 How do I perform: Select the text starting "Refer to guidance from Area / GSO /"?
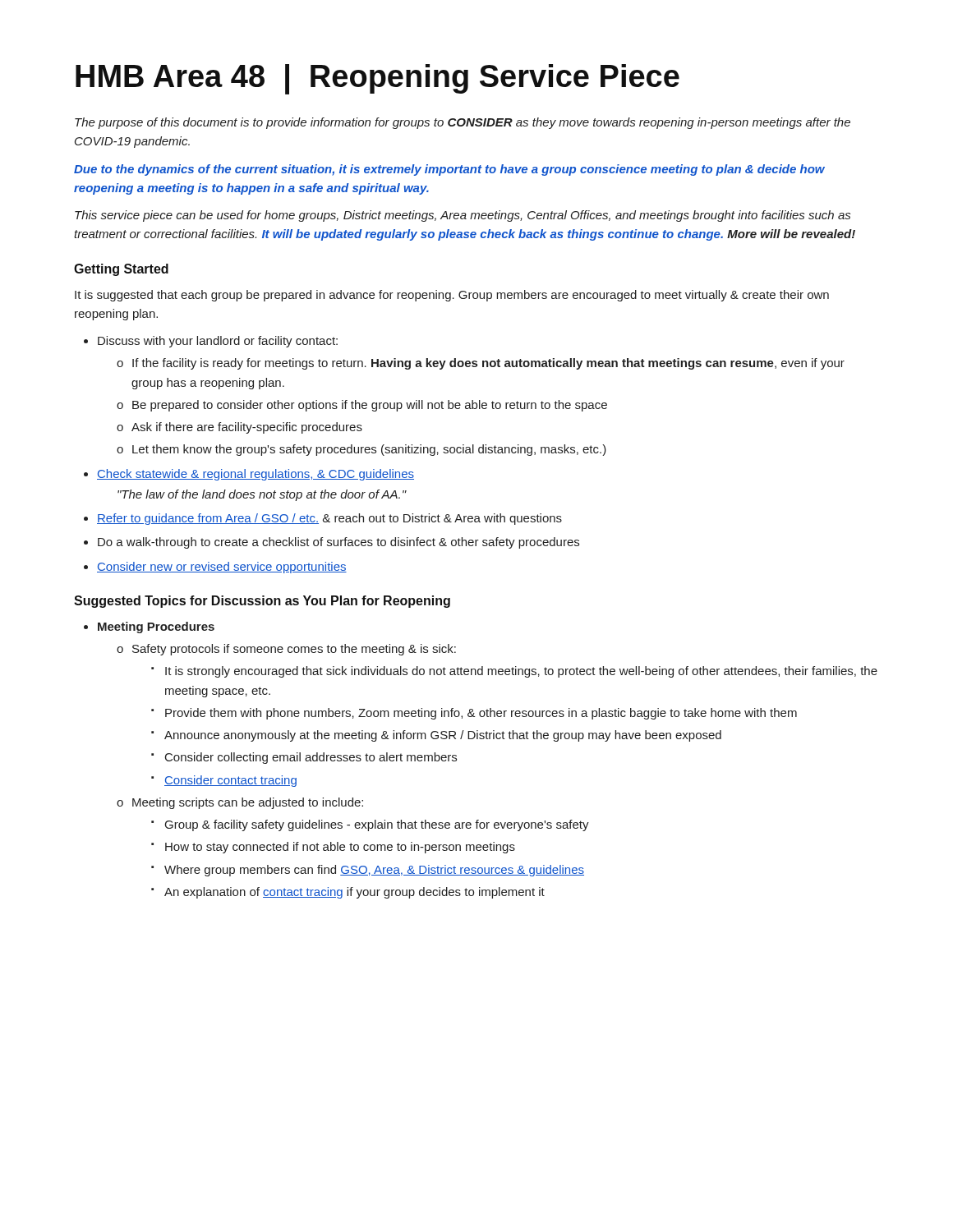(329, 518)
